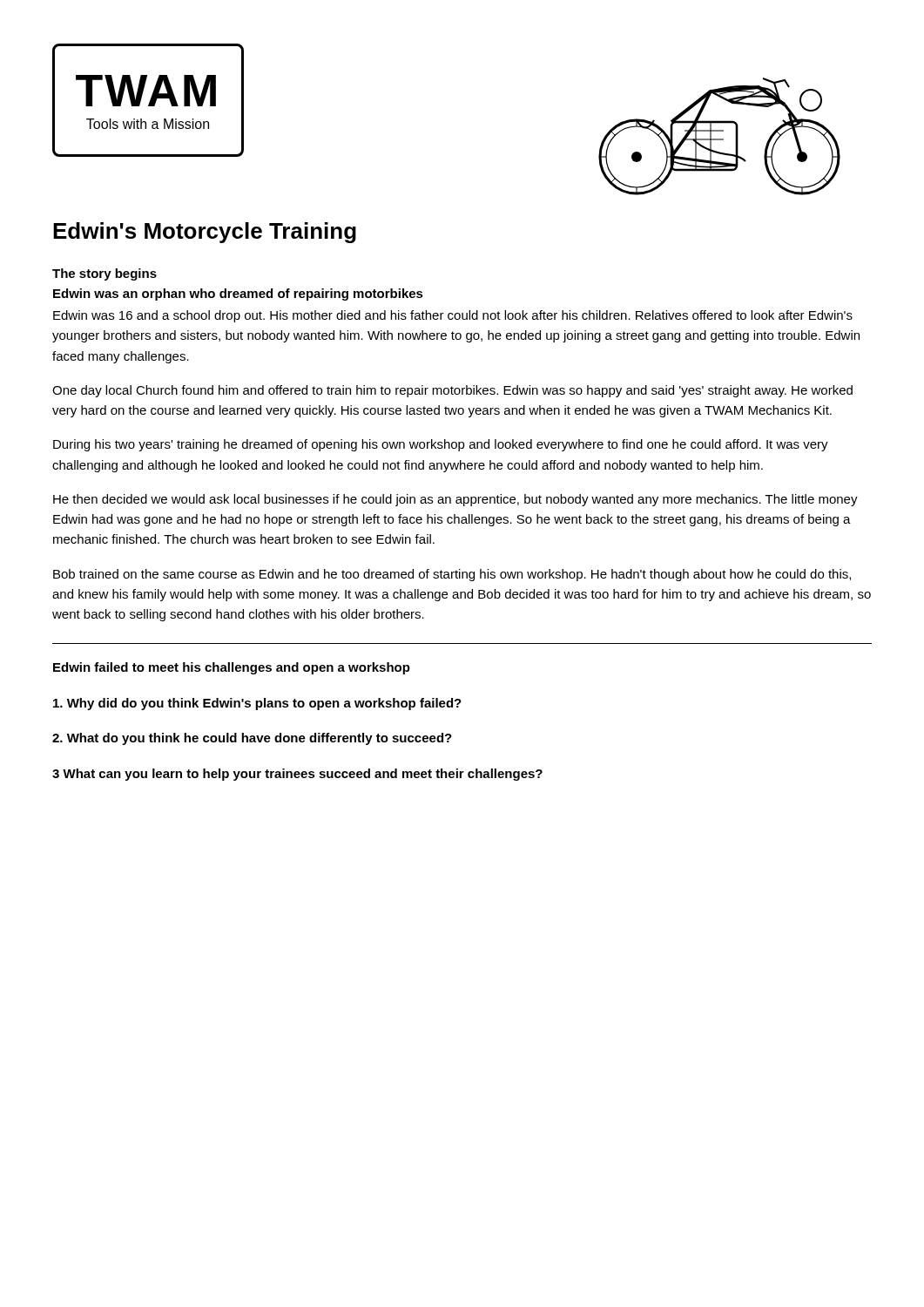Point to the element starting "Bob trained on the same course as"
924x1307 pixels.
coord(462,594)
